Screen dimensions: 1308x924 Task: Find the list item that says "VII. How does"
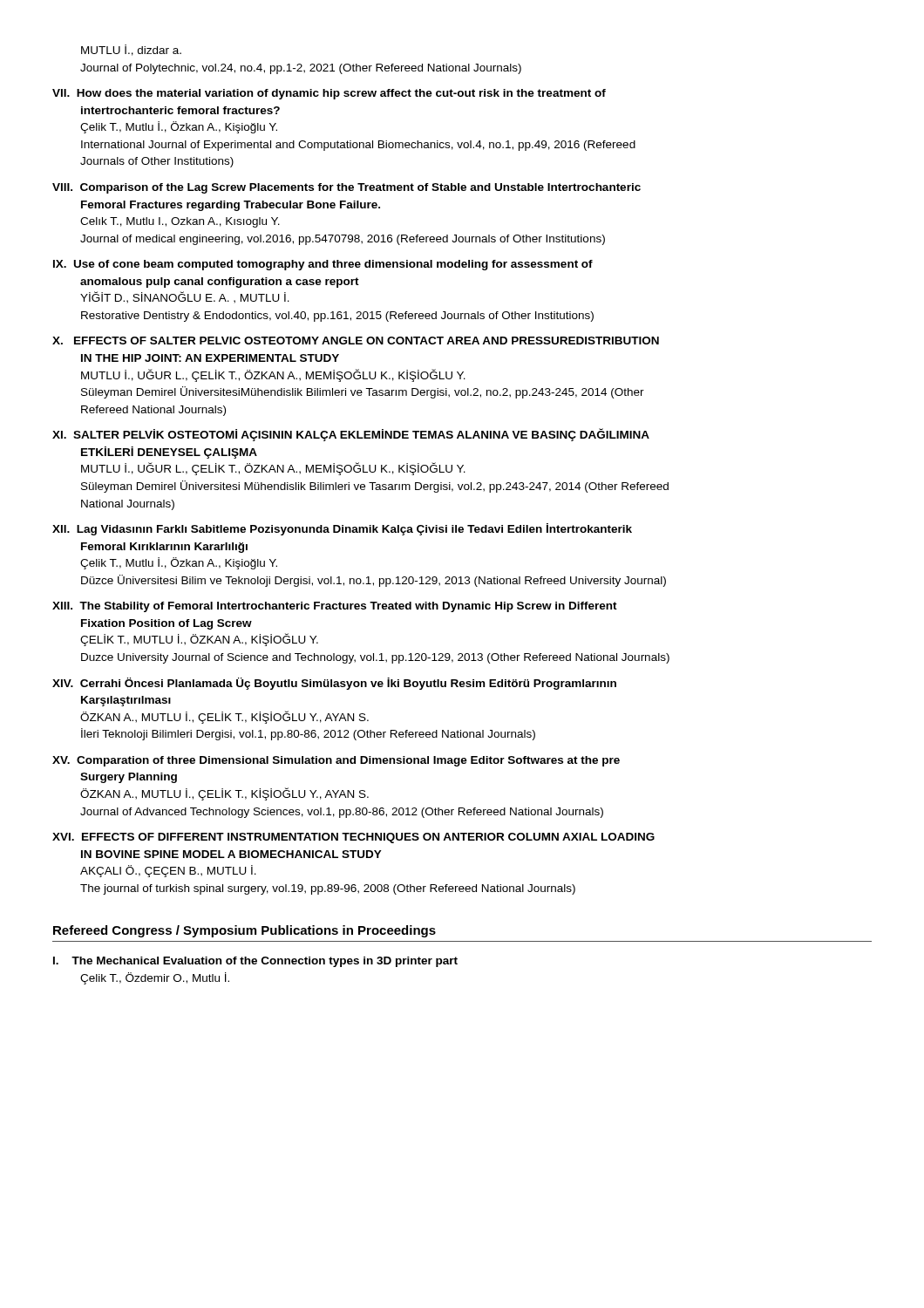click(x=329, y=94)
